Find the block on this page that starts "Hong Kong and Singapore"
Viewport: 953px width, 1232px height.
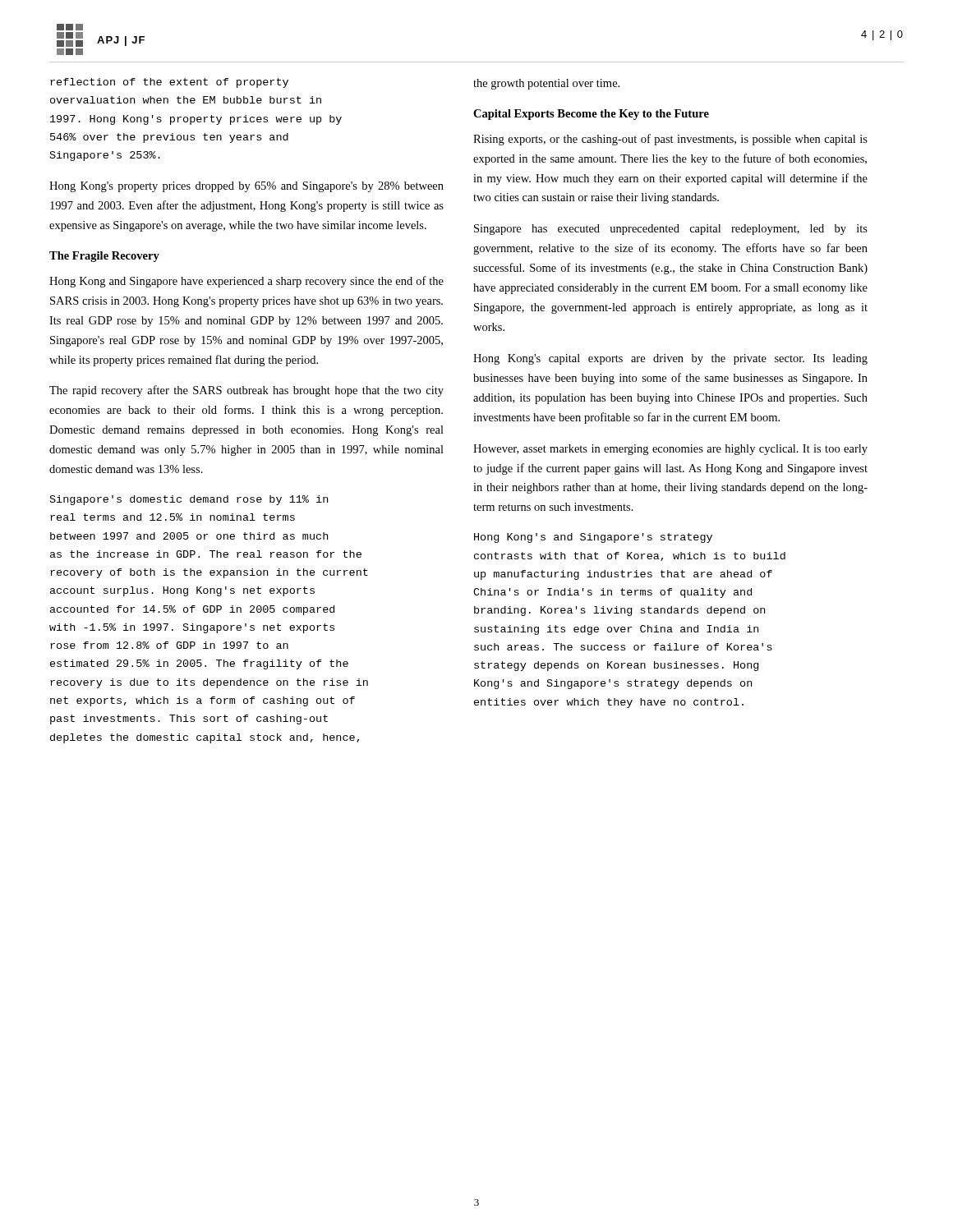coord(246,320)
